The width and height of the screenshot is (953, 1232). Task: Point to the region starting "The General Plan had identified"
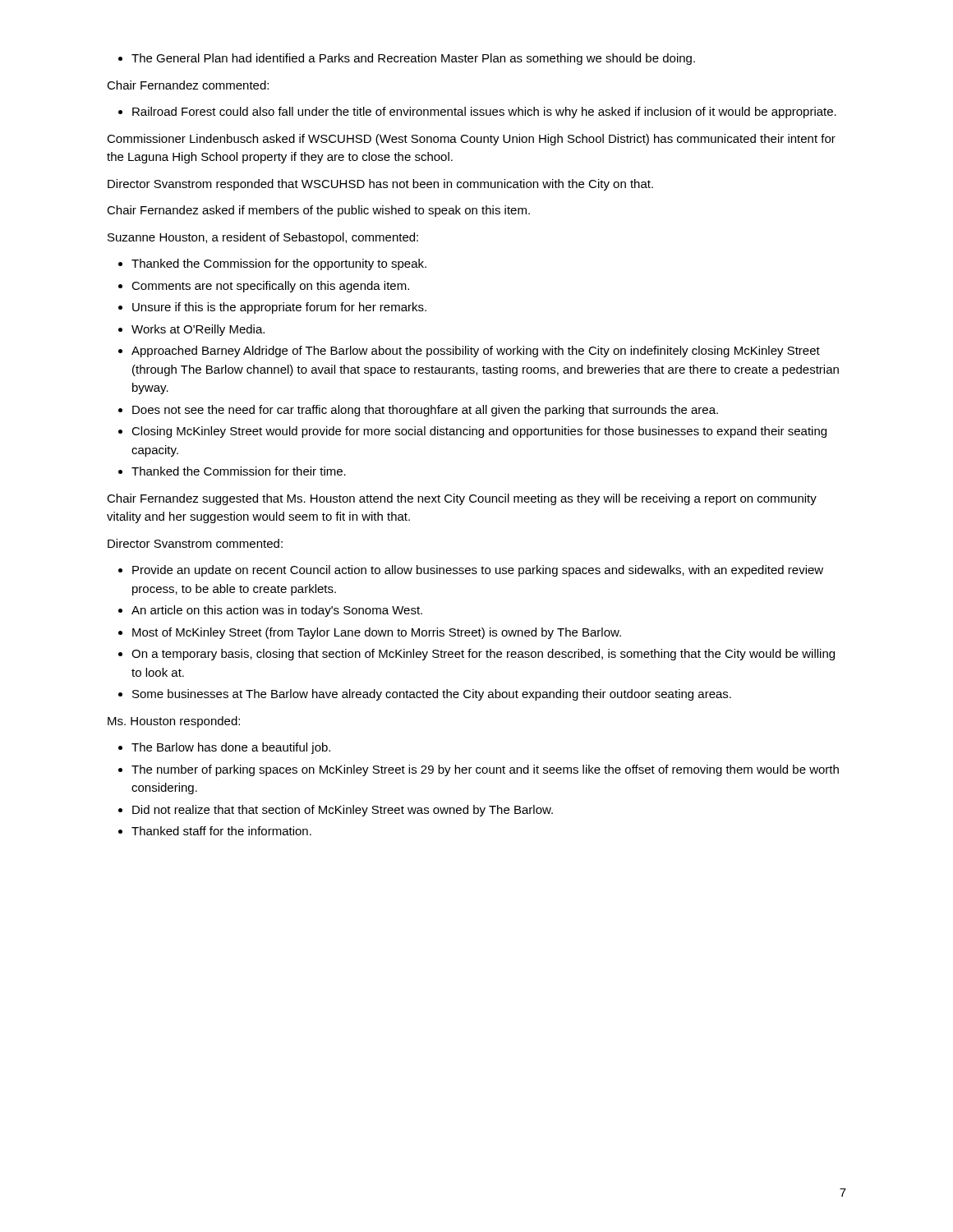coord(476,59)
